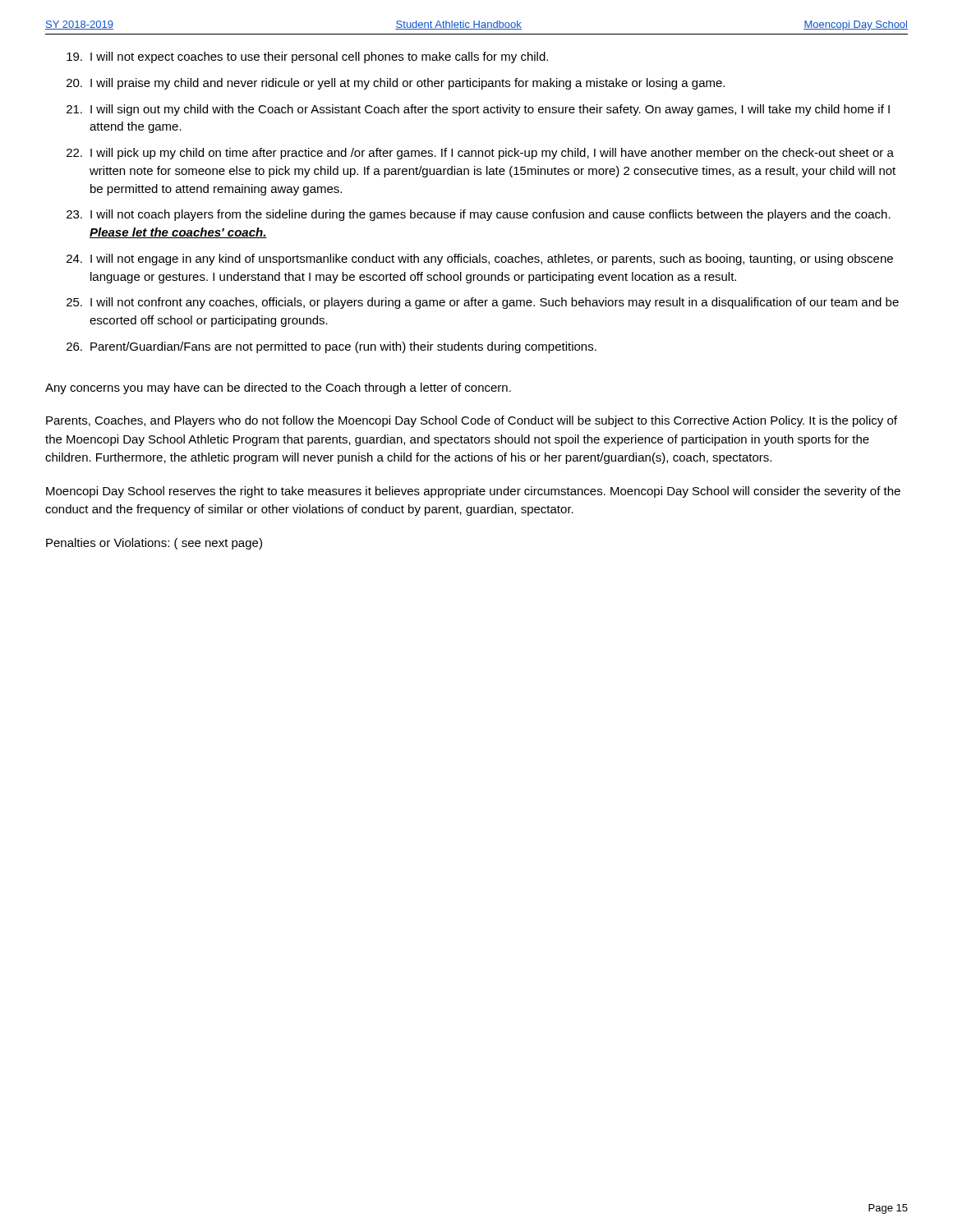953x1232 pixels.
Task: Find the block on this page that starts "19. I will not expect coaches to"
Action: point(476,57)
